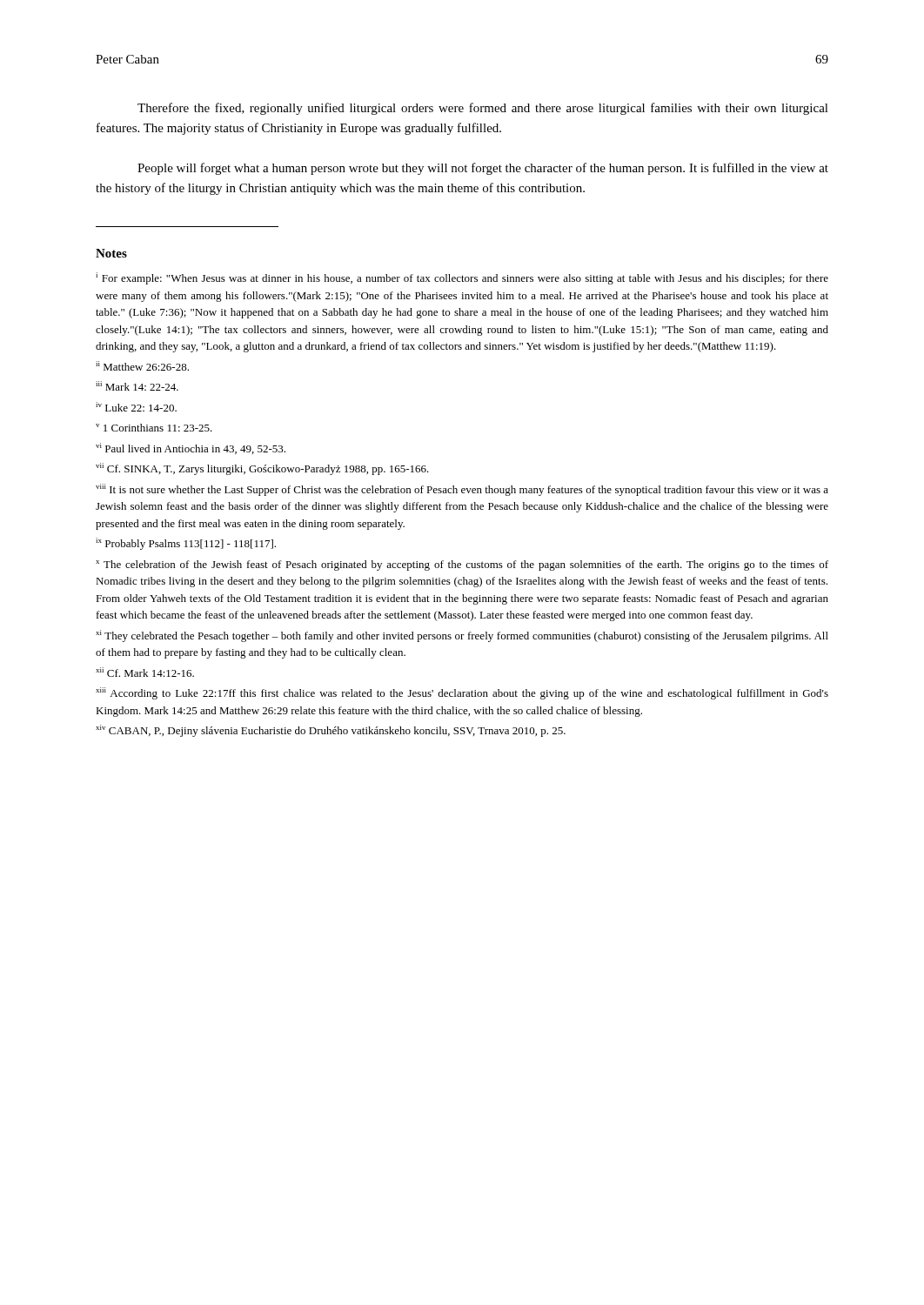Image resolution: width=924 pixels, height=1305 pixels.
Task: Locate the block starting "x The celebration of"
Action: (x=462, y=589)
